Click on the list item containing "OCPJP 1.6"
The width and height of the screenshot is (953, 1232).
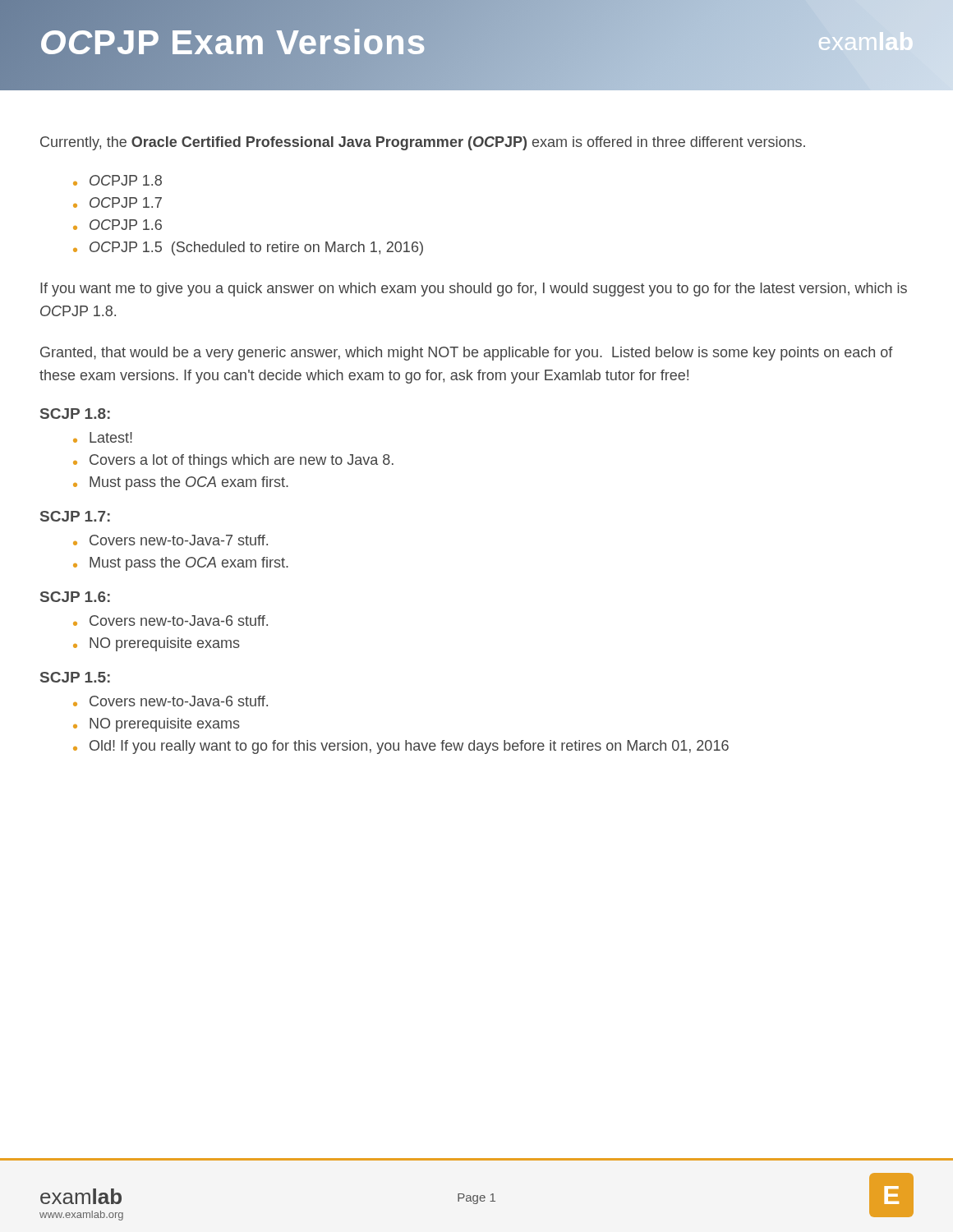click(126, 225)
